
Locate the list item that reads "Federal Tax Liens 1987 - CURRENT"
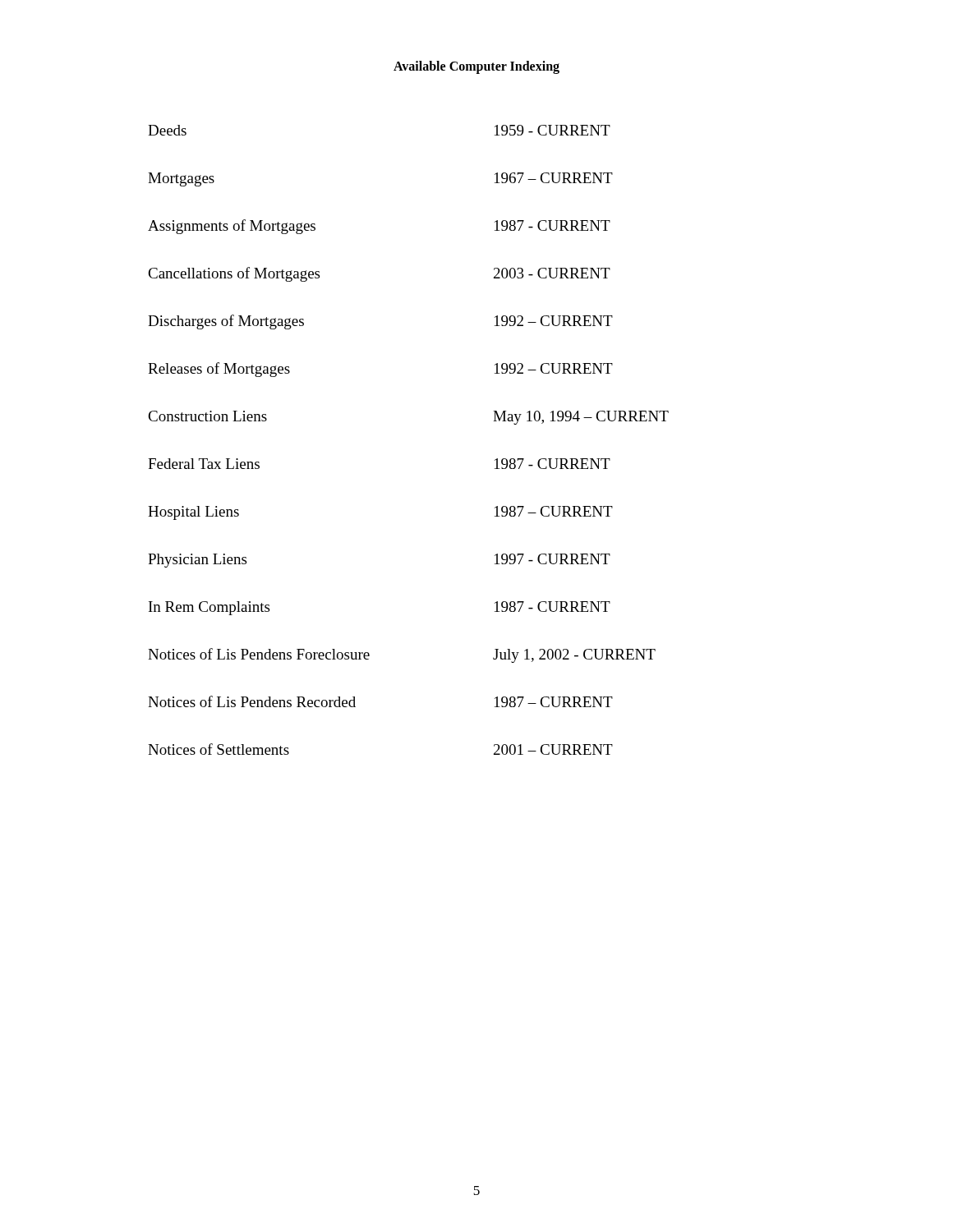point(209,463)
